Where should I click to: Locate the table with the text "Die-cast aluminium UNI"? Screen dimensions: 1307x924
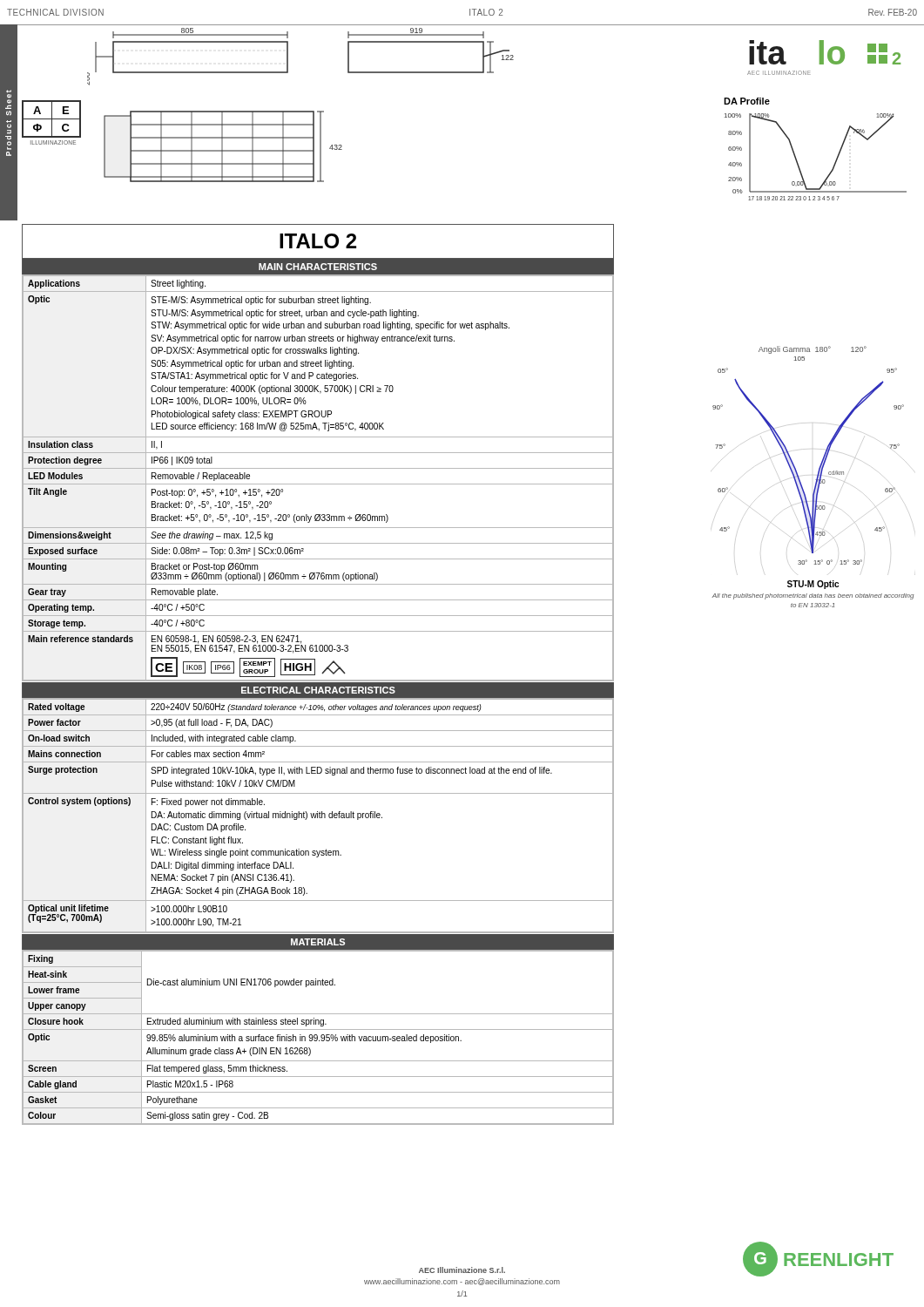coord(318,1037)
